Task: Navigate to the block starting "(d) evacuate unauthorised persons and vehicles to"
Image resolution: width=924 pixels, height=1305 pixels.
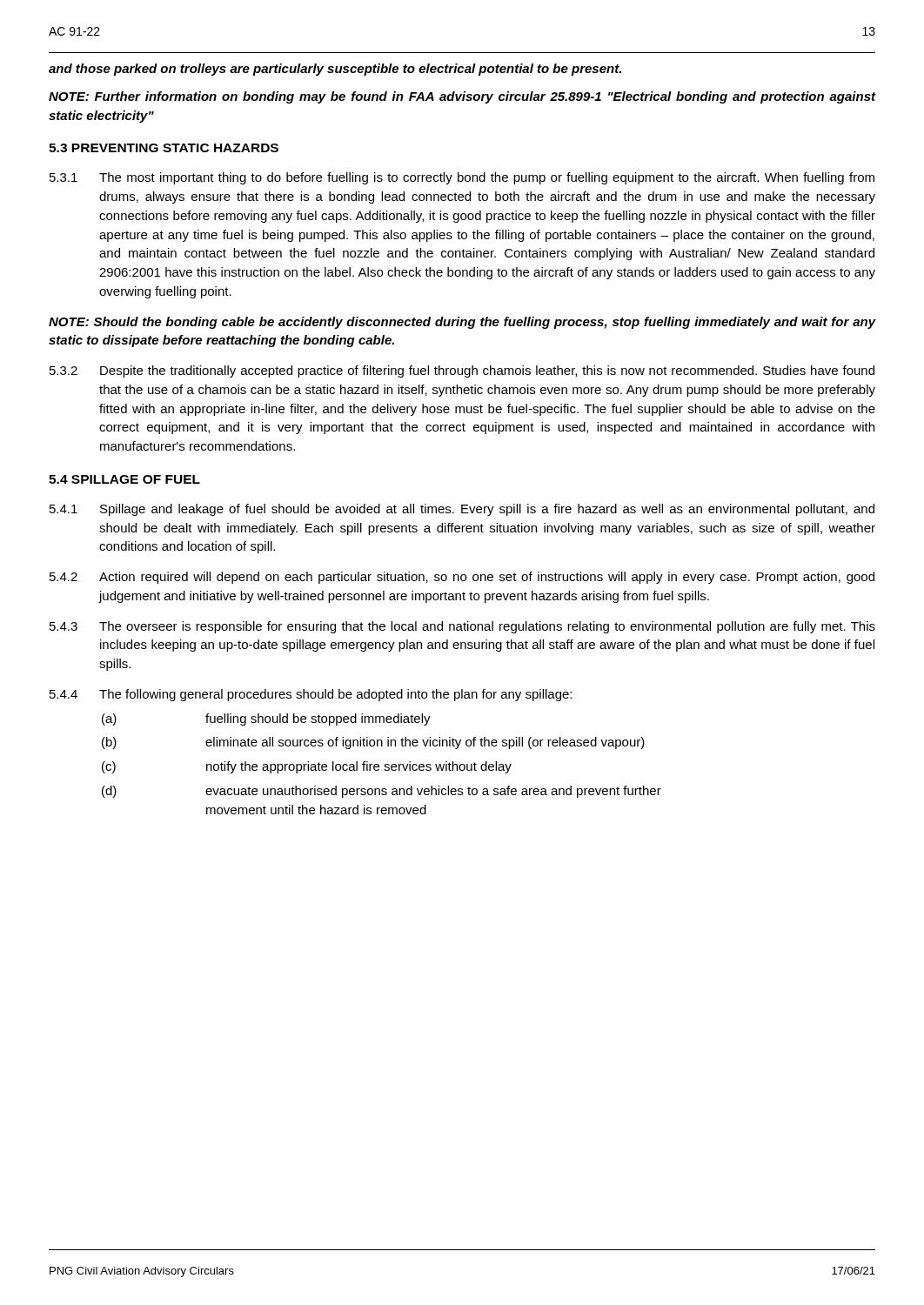Action: [x=462, y=800]
